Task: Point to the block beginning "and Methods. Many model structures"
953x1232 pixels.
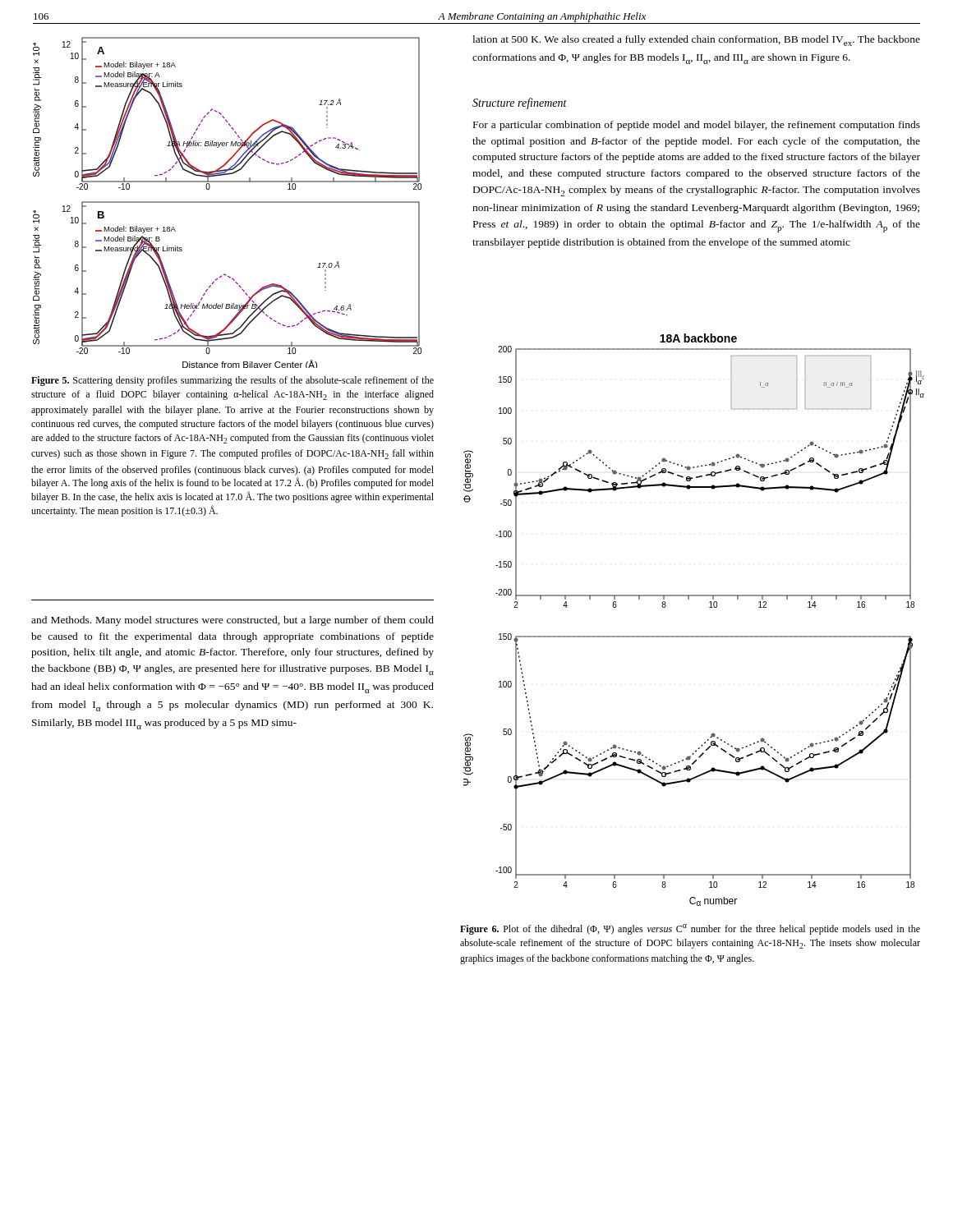Action: coord(233,672)
